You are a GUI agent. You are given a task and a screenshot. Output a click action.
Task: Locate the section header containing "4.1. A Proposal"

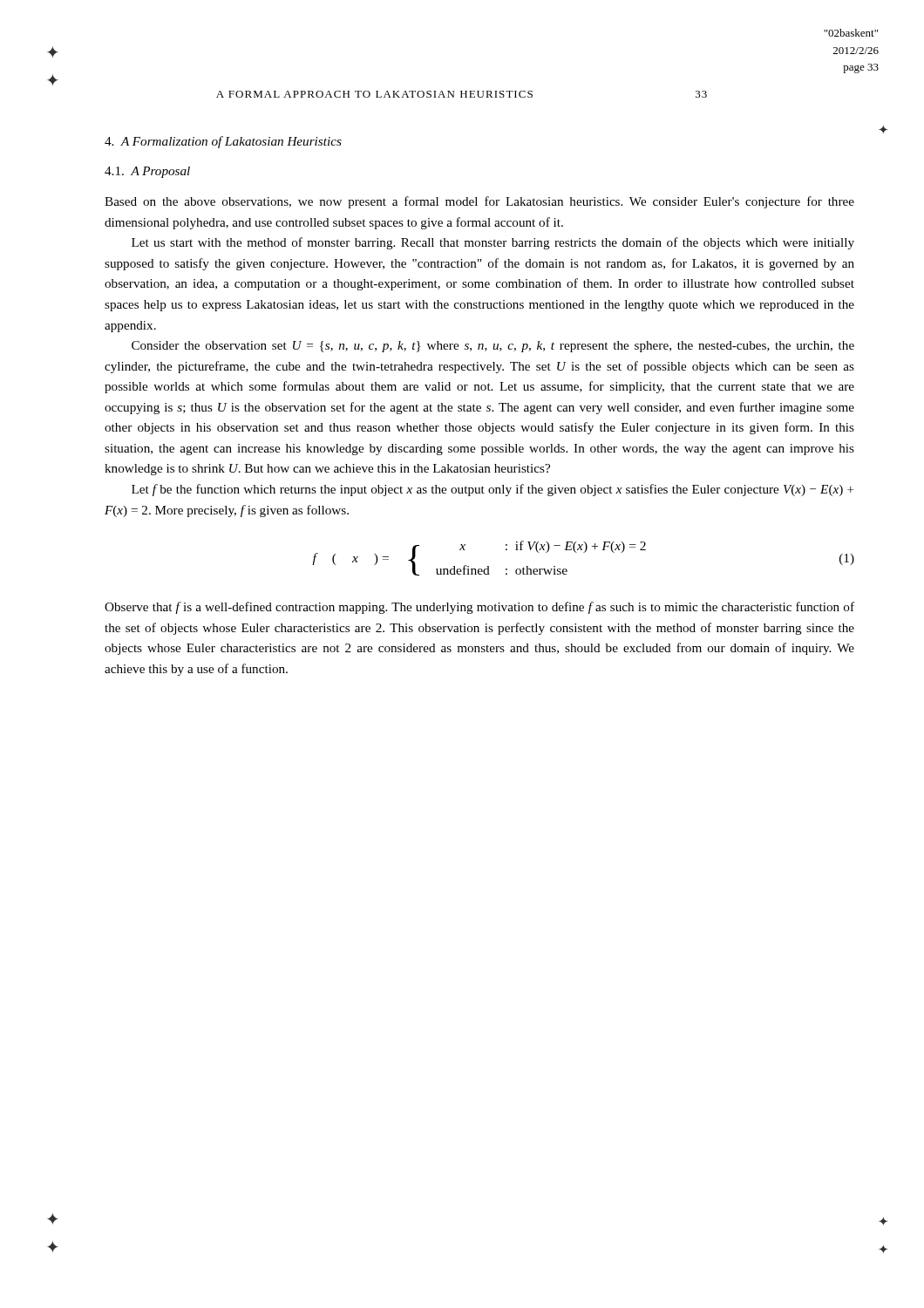coord(147,170)
